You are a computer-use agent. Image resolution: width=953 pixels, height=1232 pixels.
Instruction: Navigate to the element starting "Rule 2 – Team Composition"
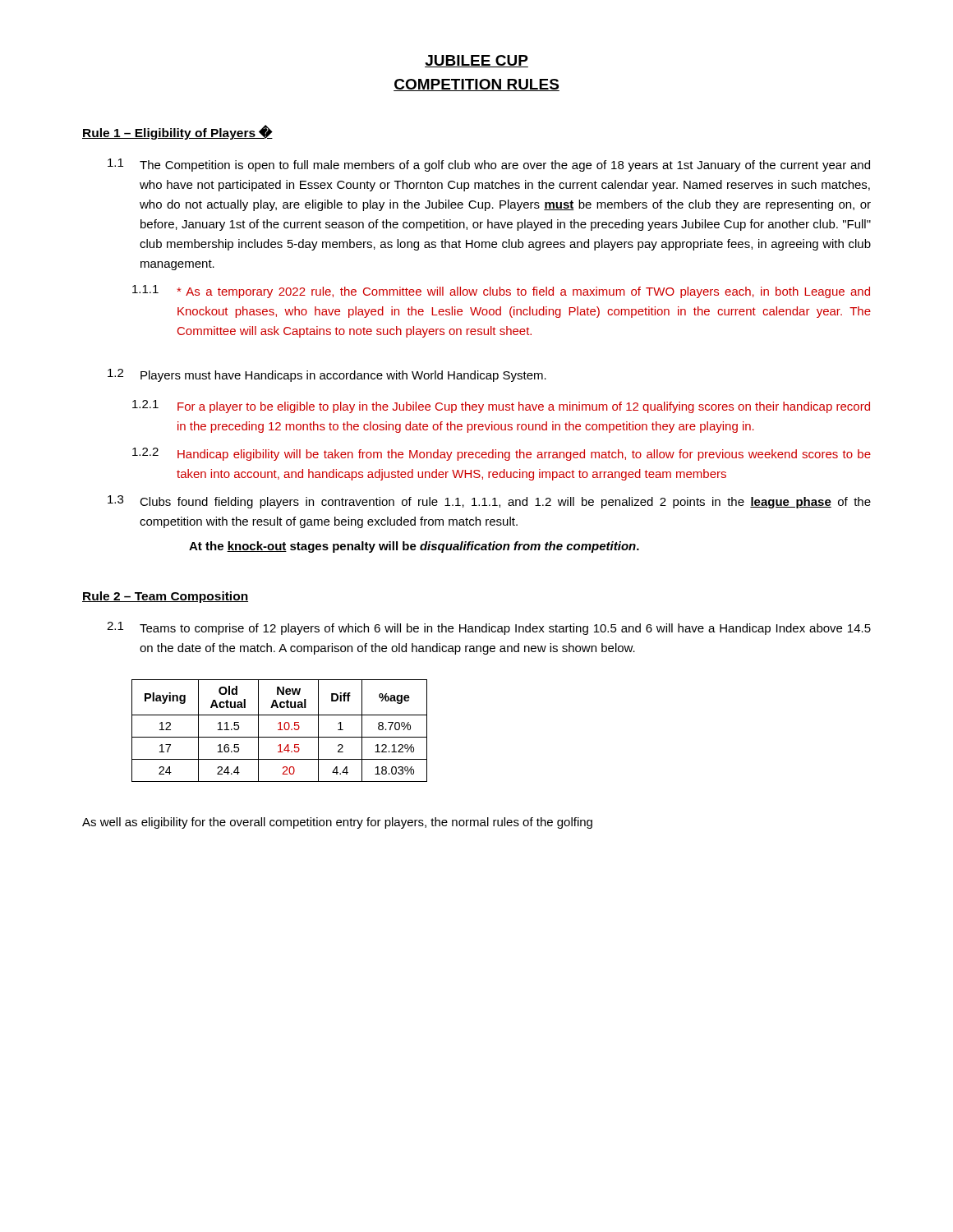coord(165,596)
